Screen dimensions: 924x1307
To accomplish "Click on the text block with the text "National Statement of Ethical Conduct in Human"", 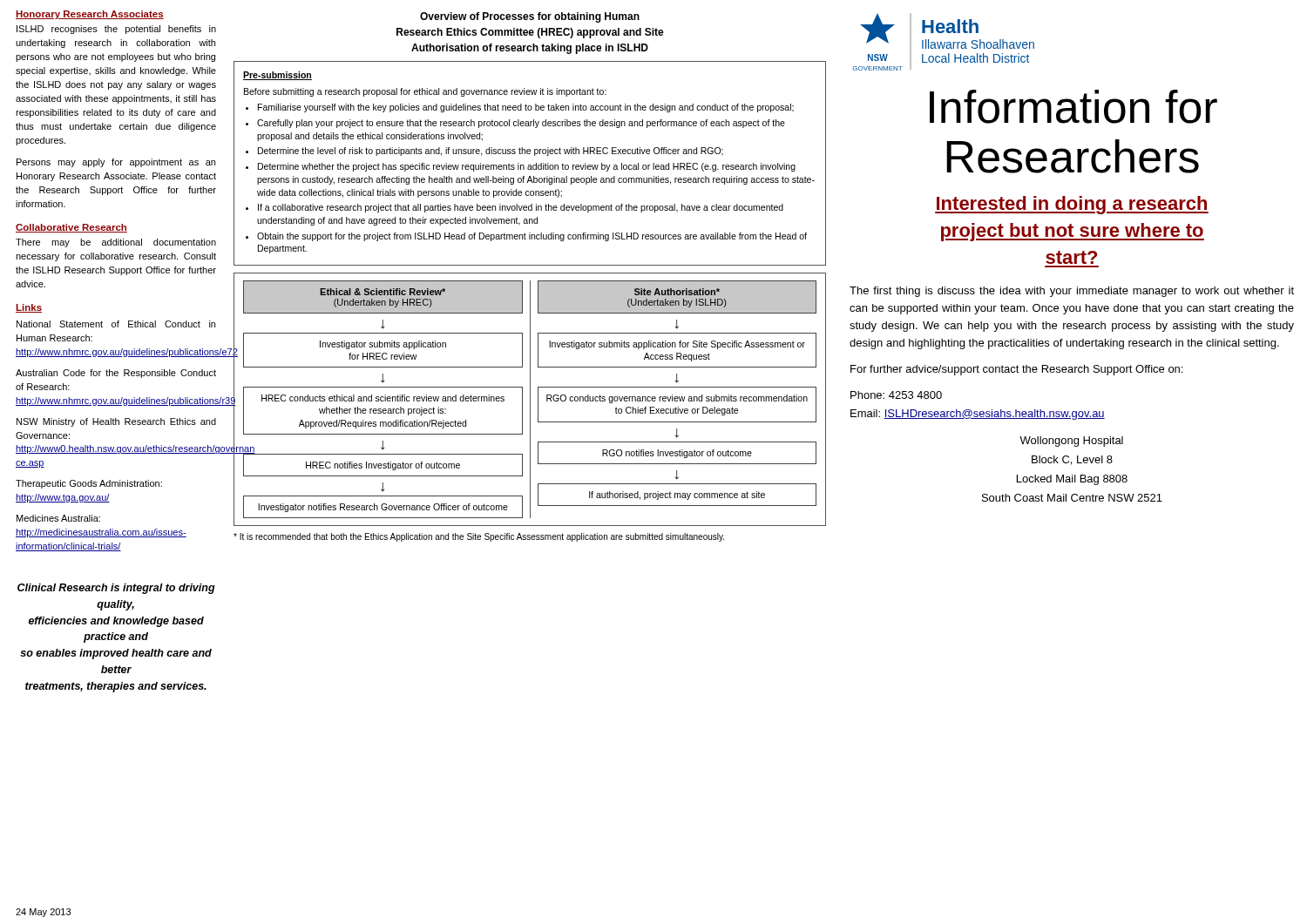I will coord(116,338).
